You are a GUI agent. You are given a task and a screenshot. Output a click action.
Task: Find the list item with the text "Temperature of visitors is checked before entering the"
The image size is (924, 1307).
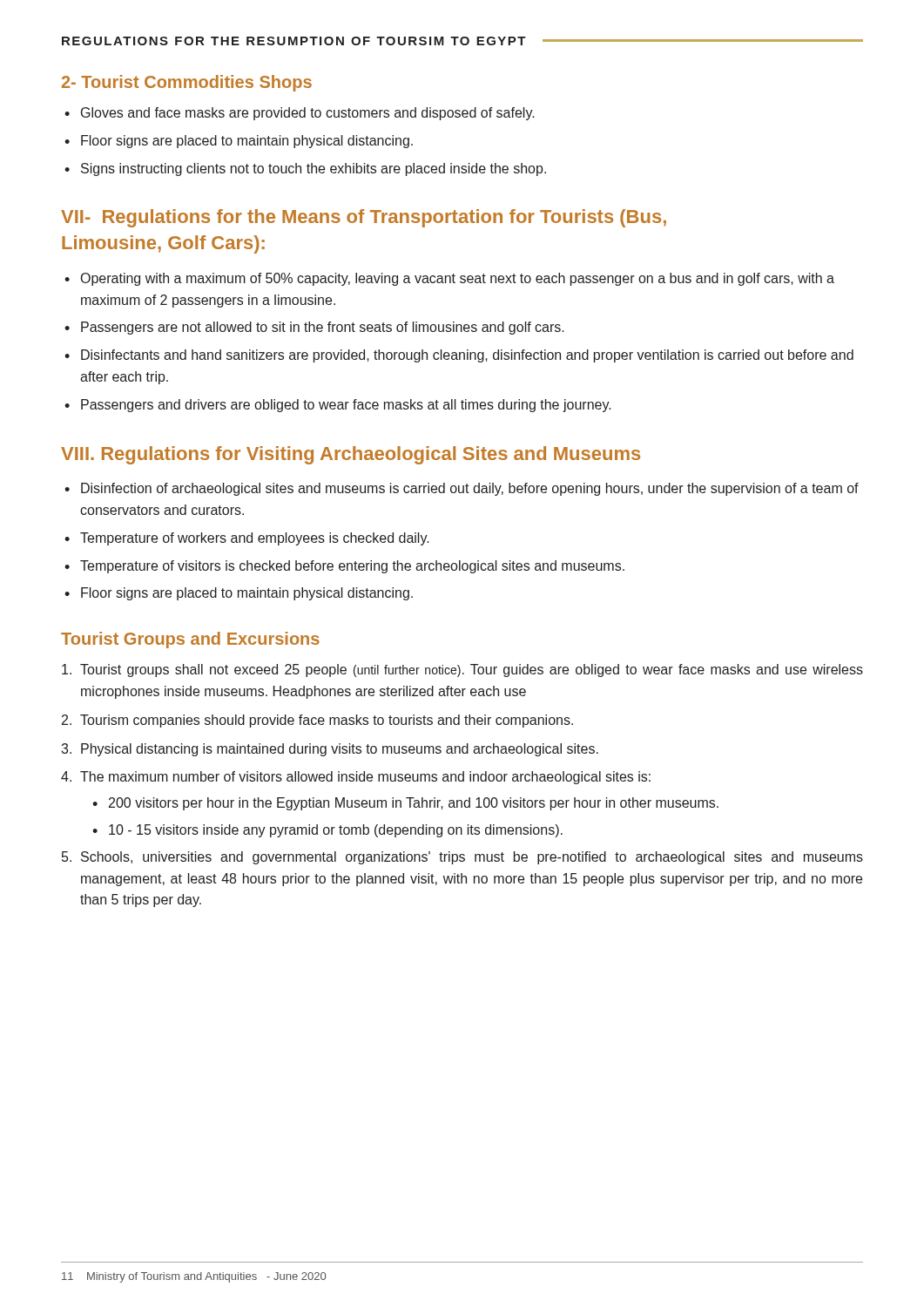coord(353,566)
